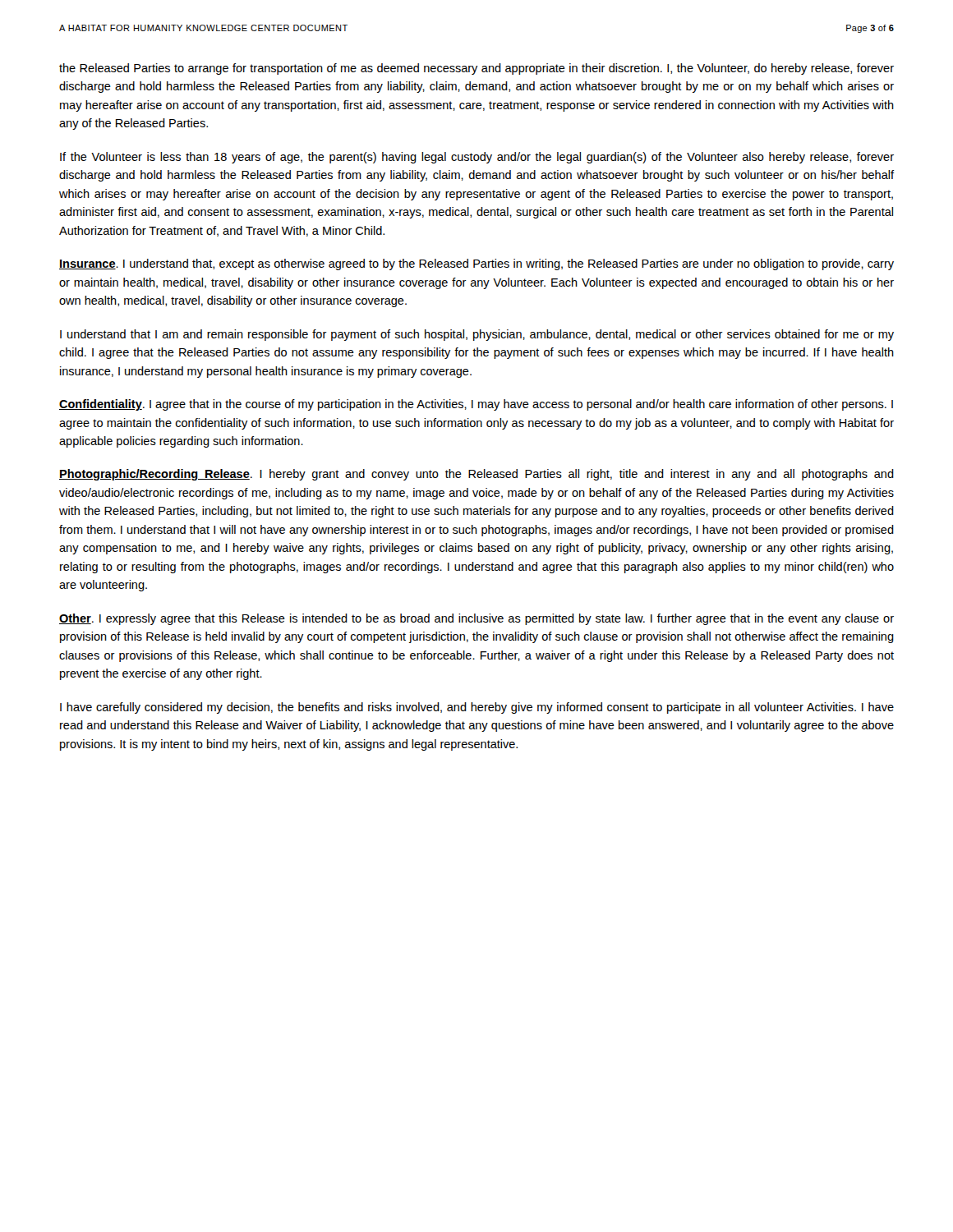Select the text starting "the Released Parties to"
Image resolution: width=953 pixels, height=1232 pixels.
click(476, 96)
